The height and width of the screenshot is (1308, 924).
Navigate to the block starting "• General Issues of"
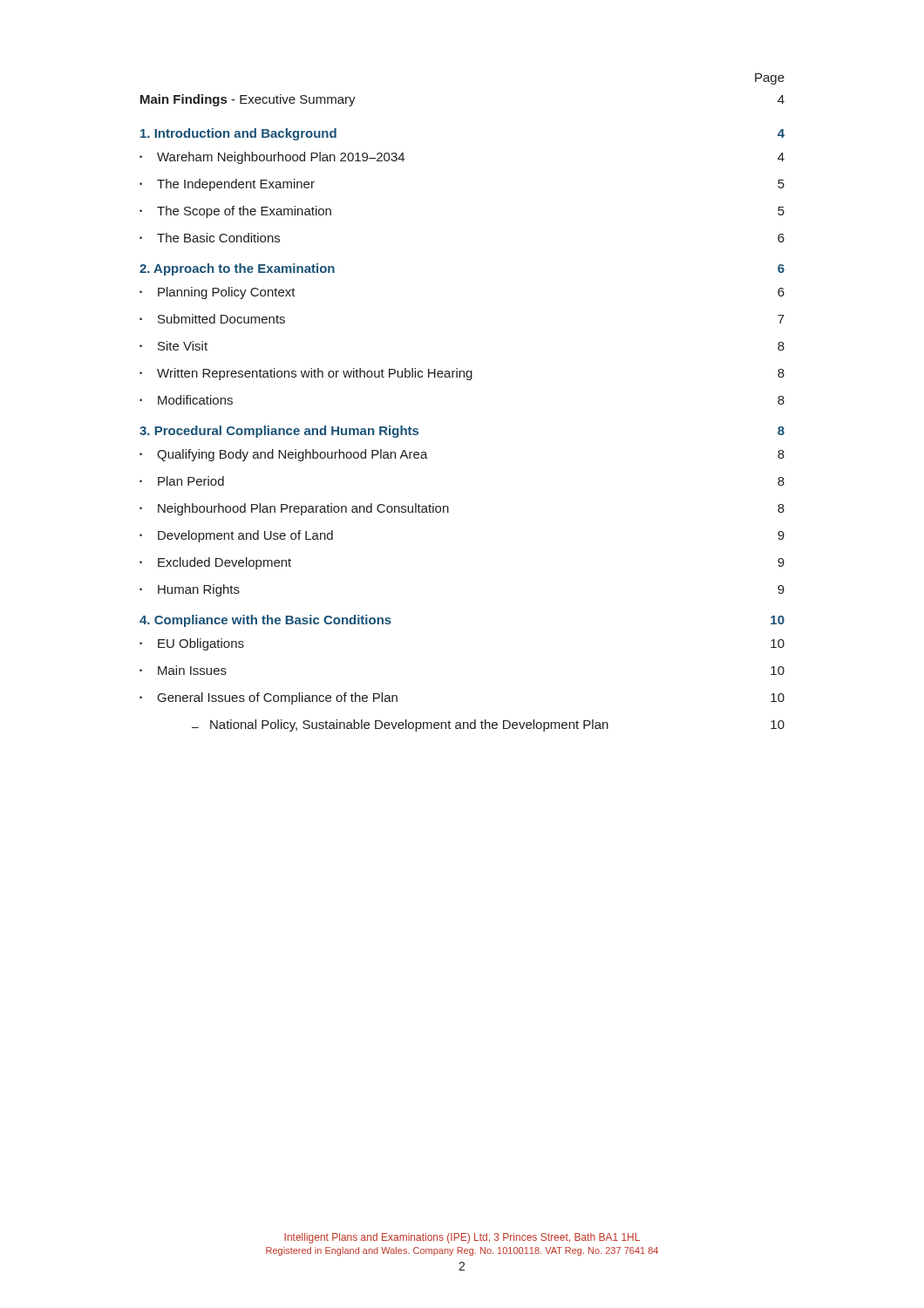pyautogui.click(x=274, y=698)
